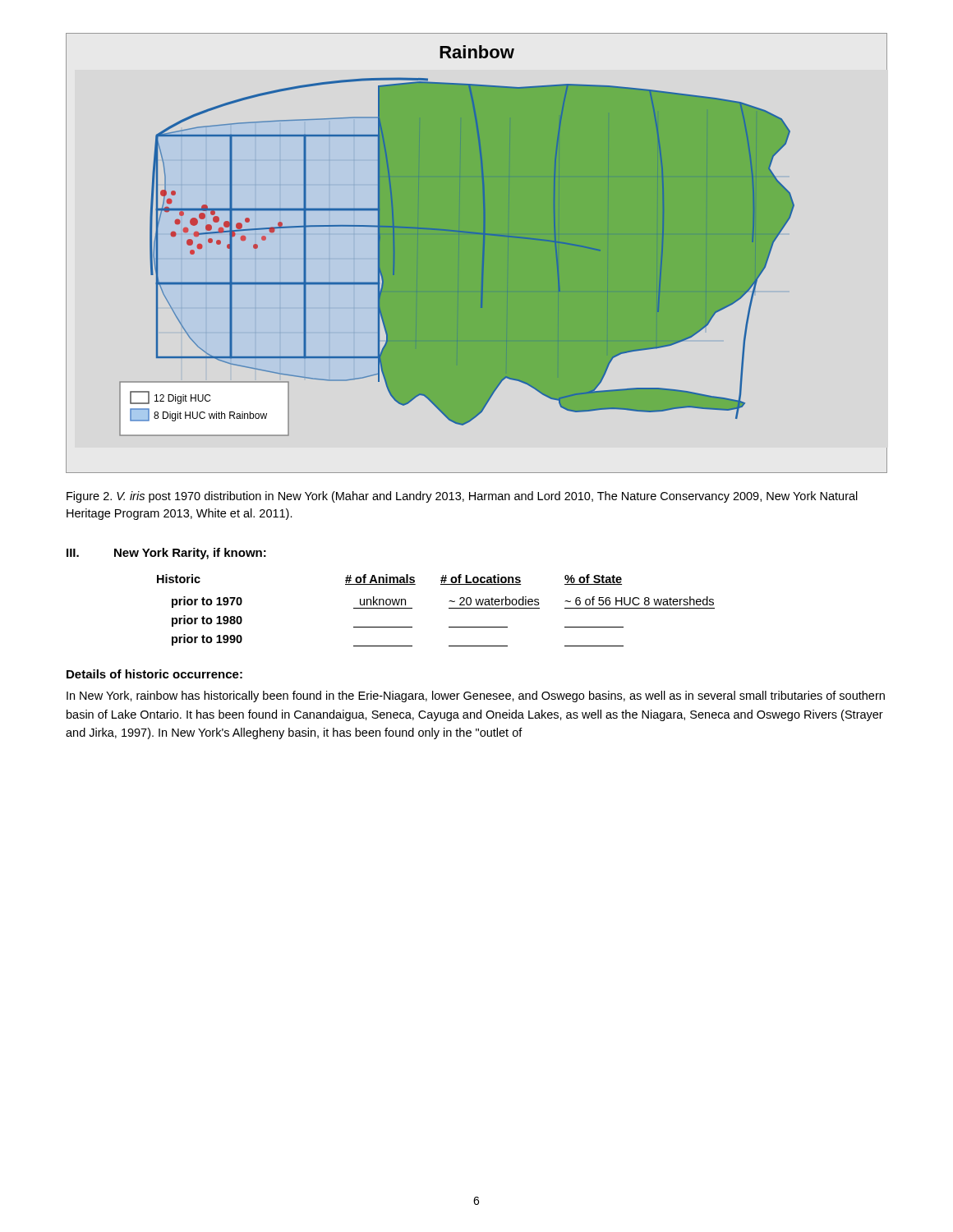Click on the map
Viewport: 953px width, 1232px height.
coord(476,253)
